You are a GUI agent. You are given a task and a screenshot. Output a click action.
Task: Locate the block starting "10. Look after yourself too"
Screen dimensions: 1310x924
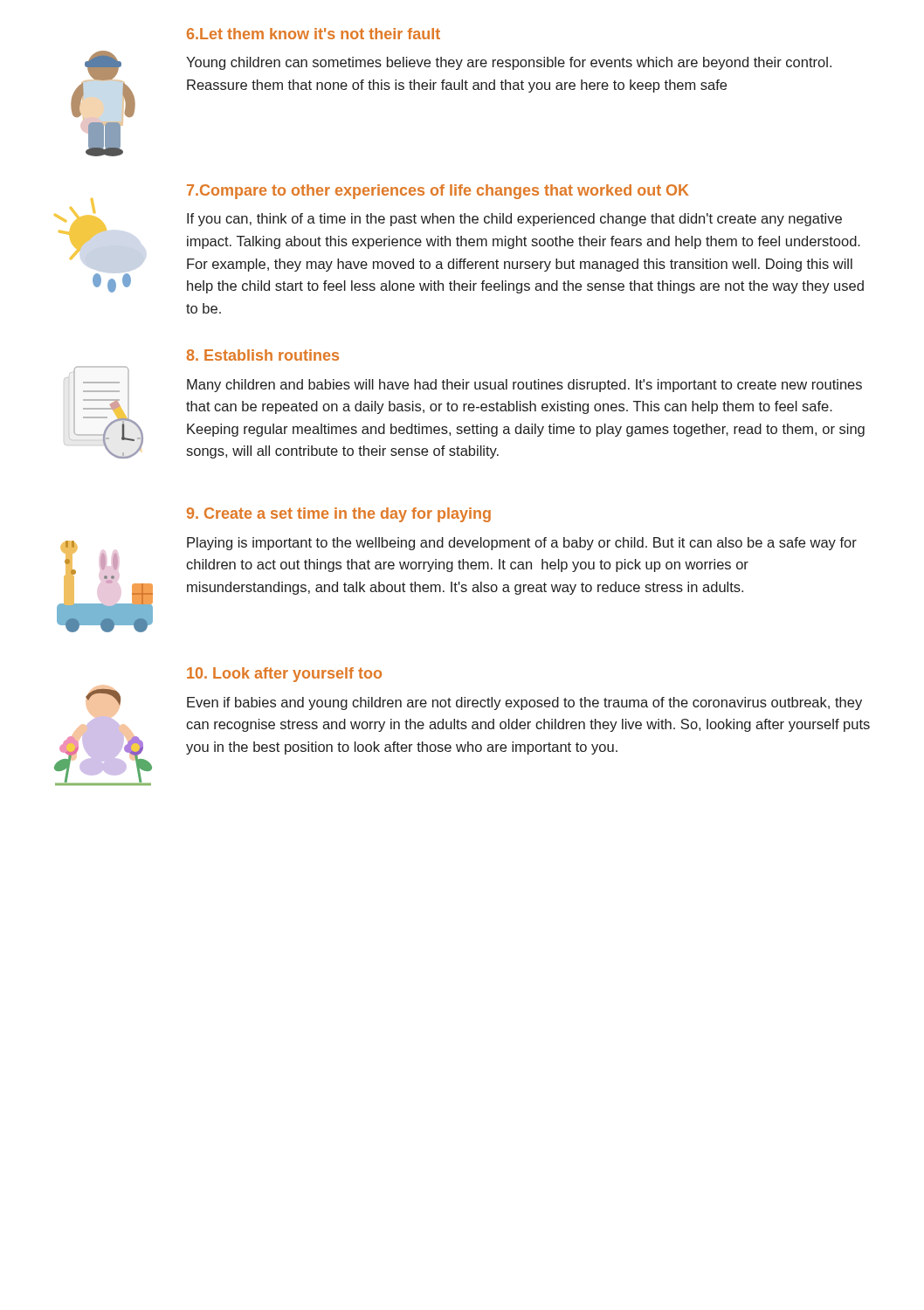tap(284, 674)
